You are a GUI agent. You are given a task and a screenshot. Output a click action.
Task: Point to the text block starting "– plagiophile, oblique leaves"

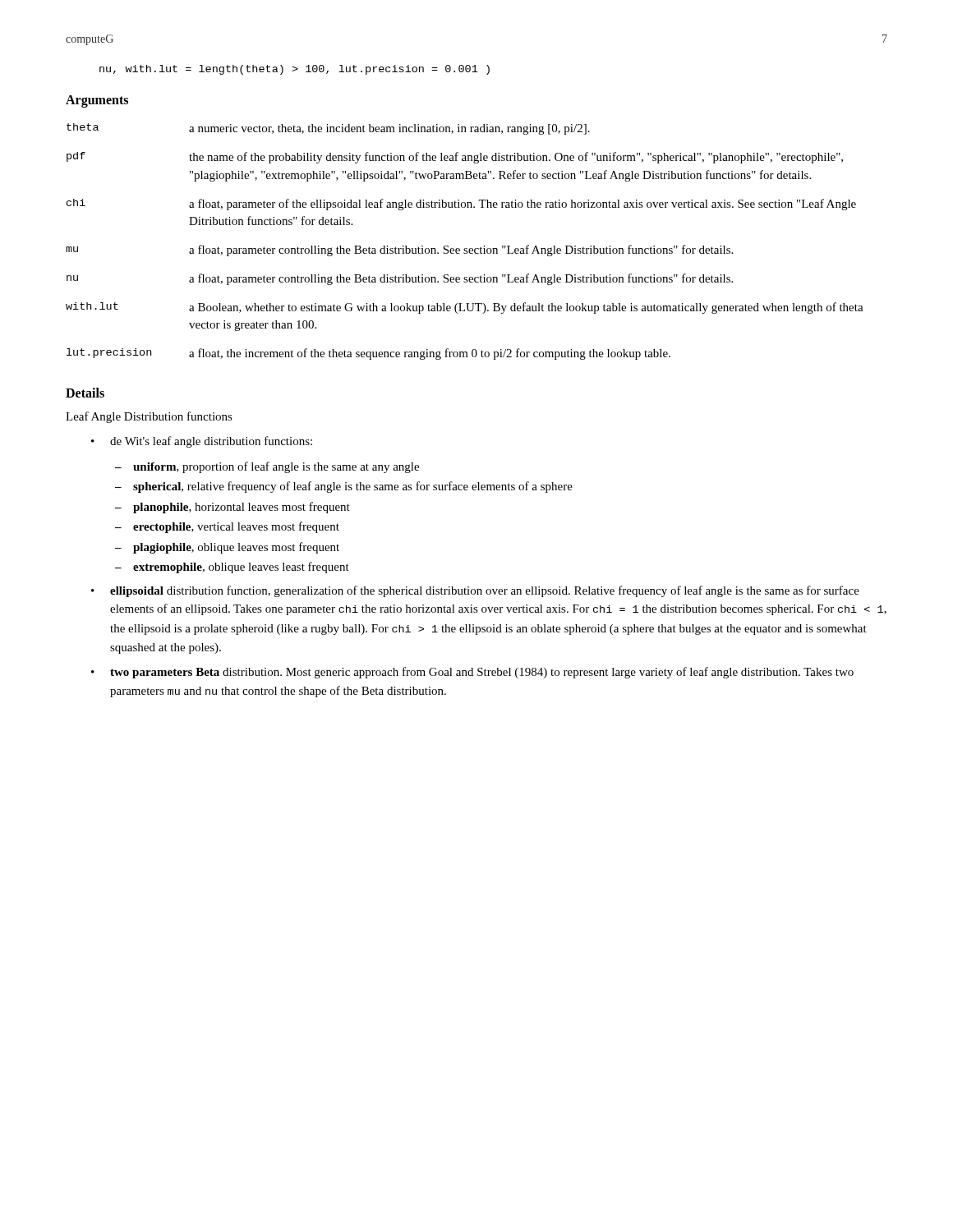tap(227, 548)
